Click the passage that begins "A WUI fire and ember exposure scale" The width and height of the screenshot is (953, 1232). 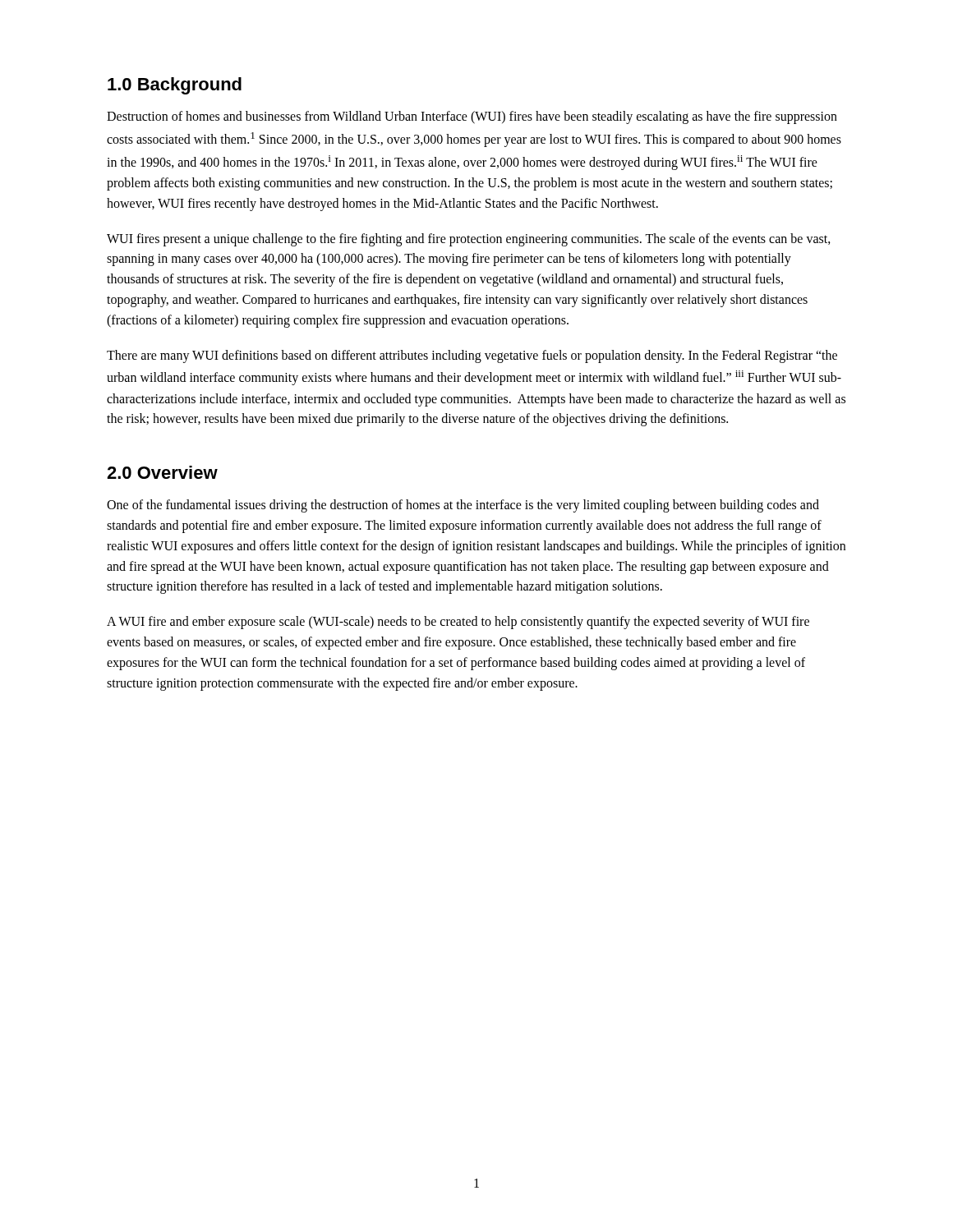[476, 653]
